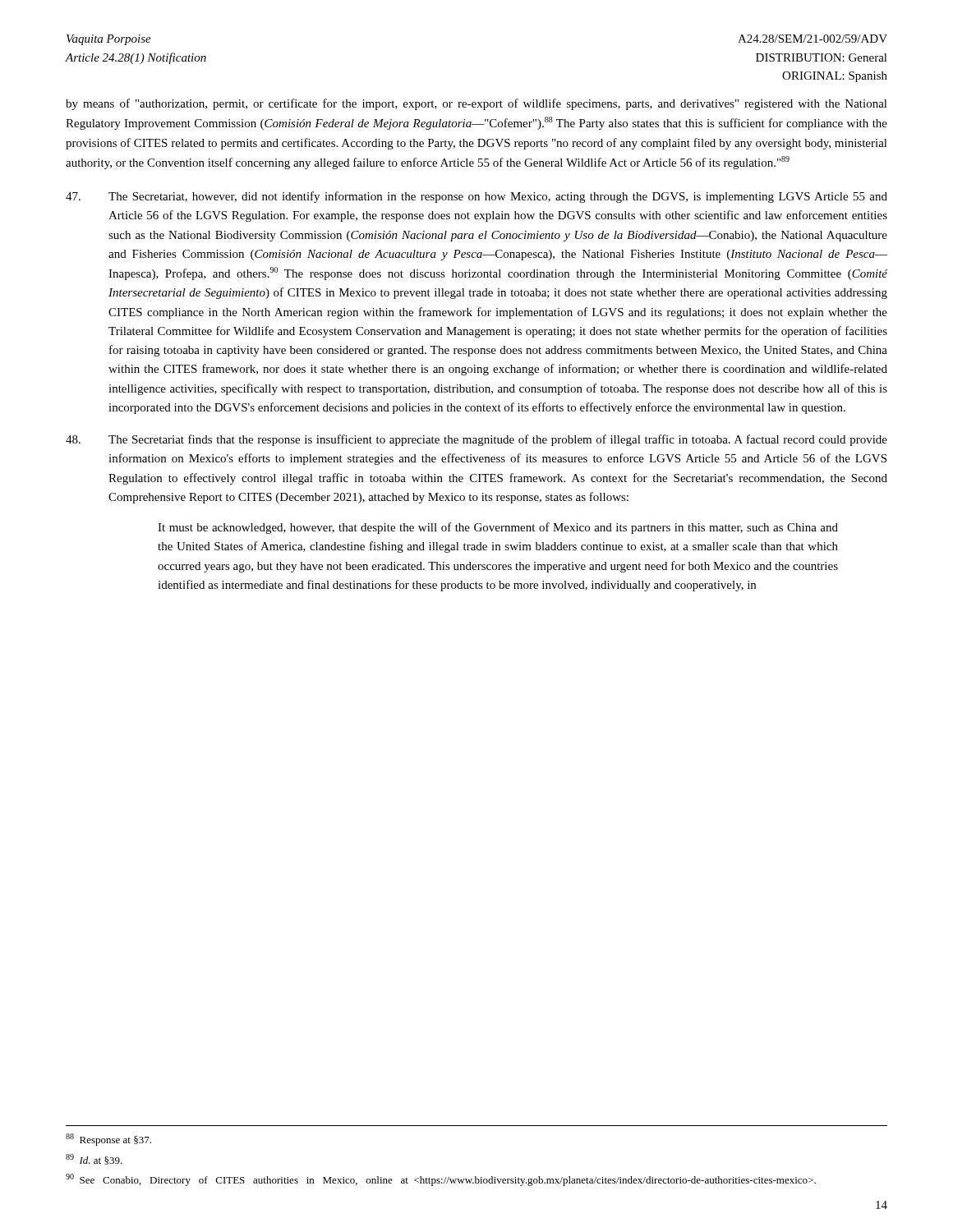Locate the text block that says "by means of "authorization, permit,"
Image resolution: width=953 pixels, height=1232 pixels.
(x=476, y=133)
